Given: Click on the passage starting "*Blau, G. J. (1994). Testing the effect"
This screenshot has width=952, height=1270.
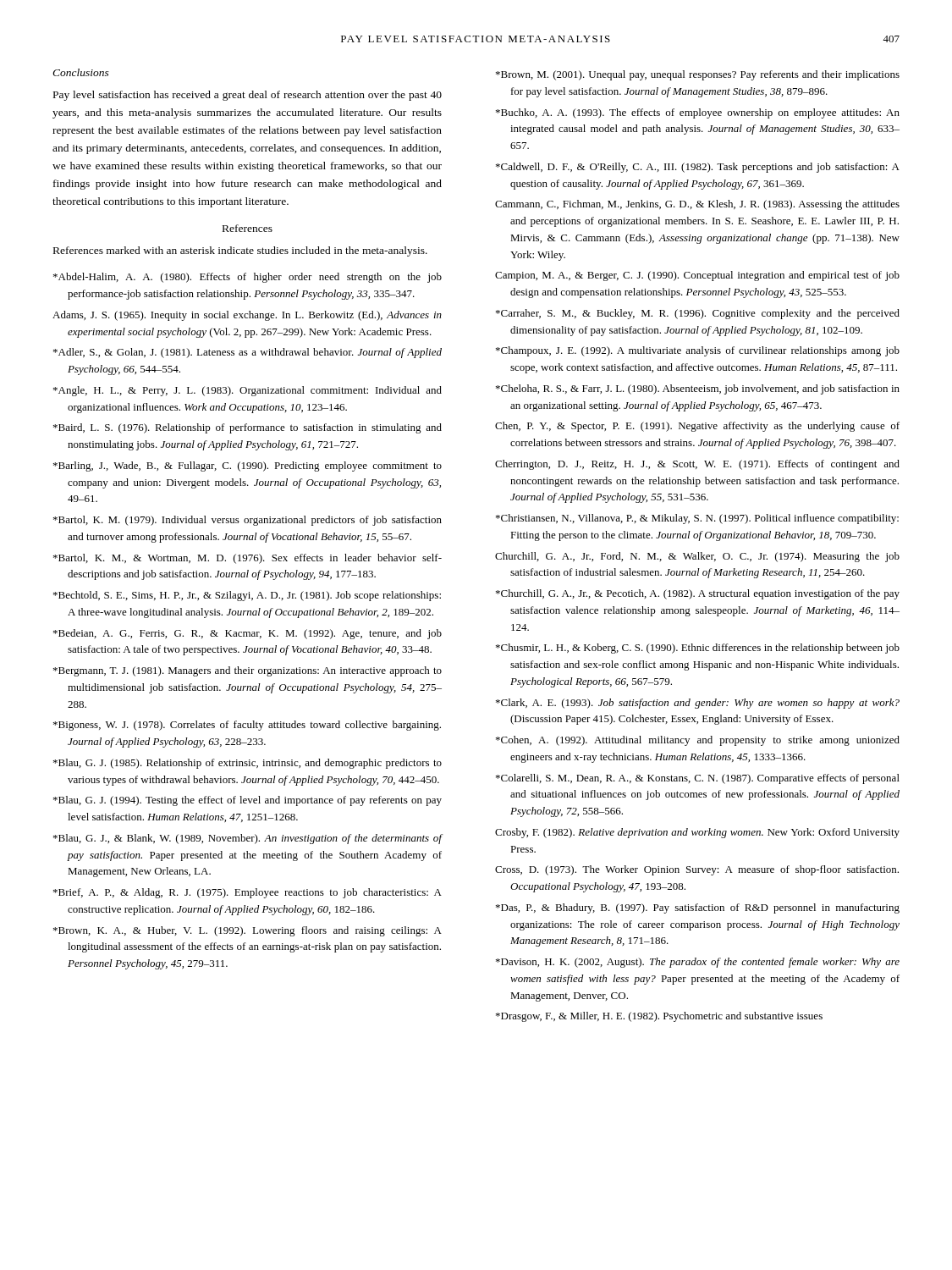Looking at the screenshot, I should click(247, 808).
